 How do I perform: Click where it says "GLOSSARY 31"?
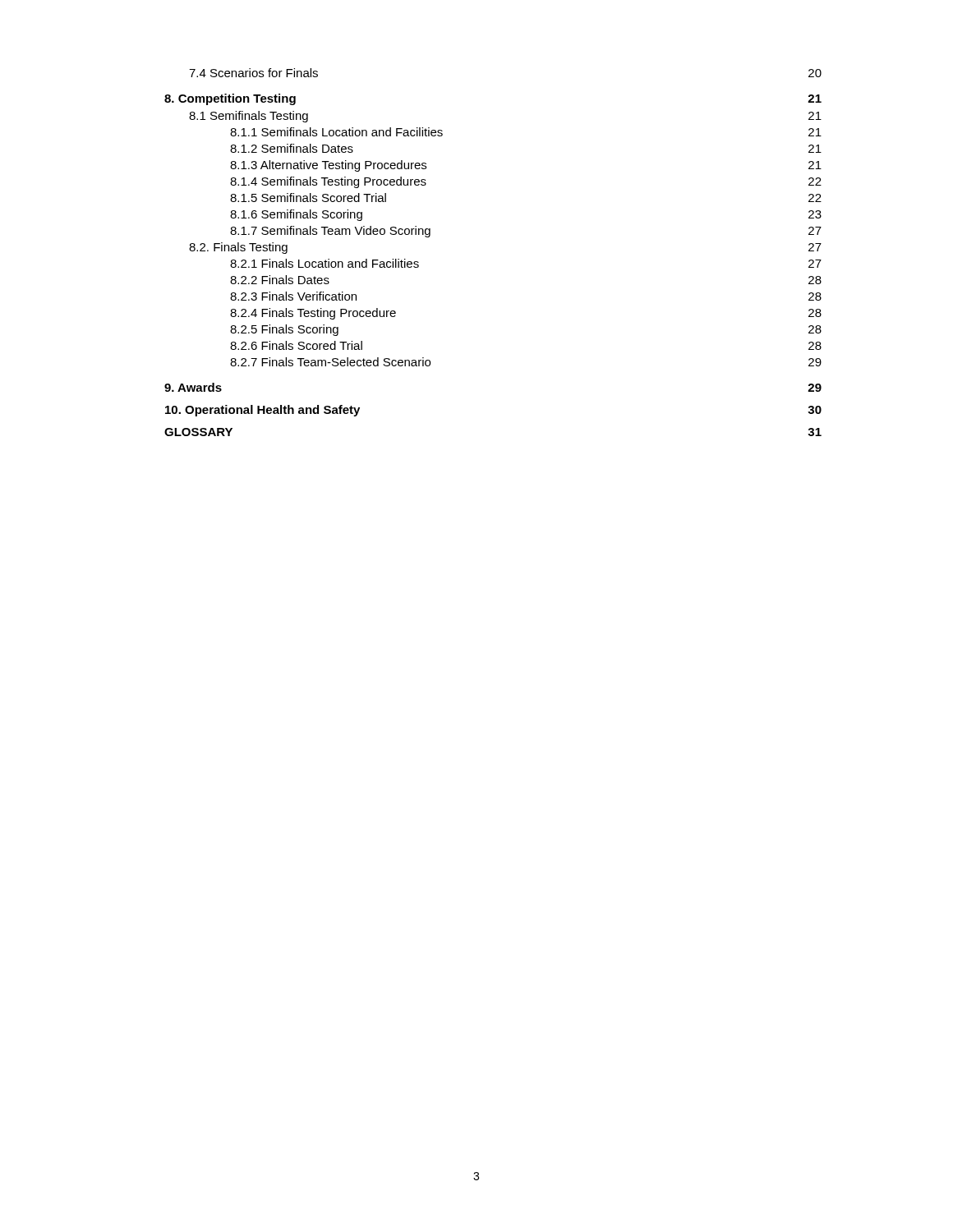tap(195, 432)
